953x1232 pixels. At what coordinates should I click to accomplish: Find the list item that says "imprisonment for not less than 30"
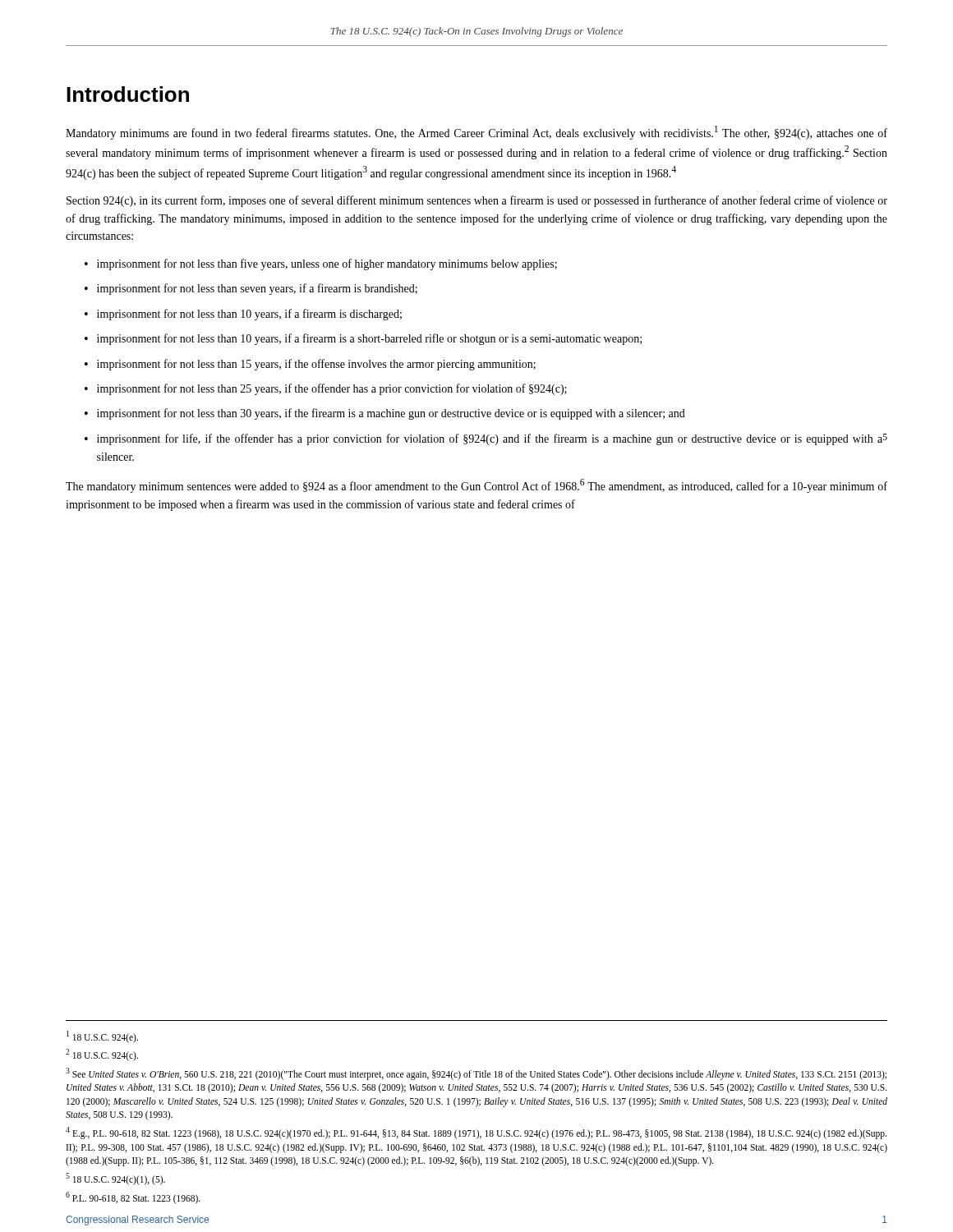391,414
